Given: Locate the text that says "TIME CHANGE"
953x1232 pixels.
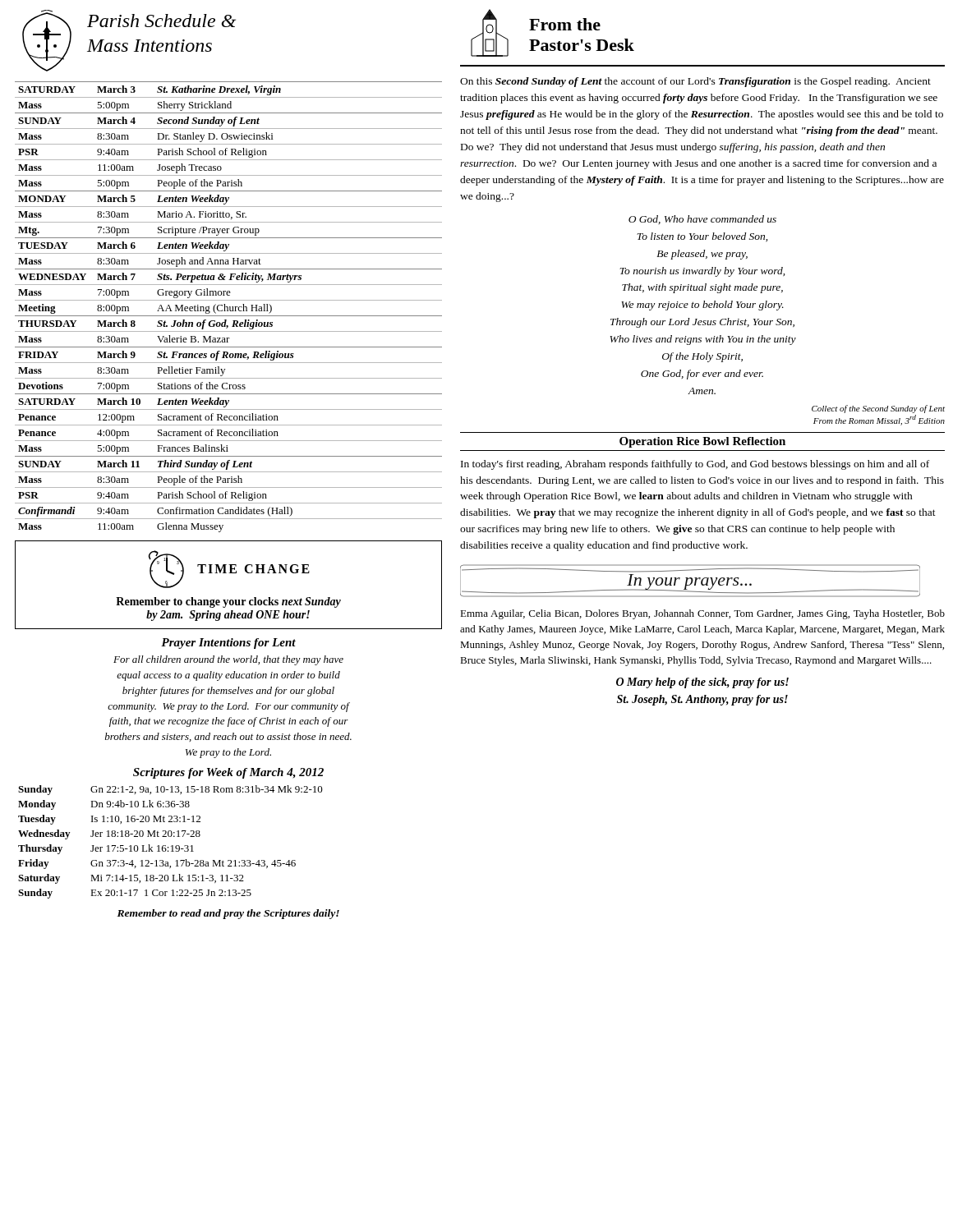Looking at the screenshot, I should pos(254,569).
